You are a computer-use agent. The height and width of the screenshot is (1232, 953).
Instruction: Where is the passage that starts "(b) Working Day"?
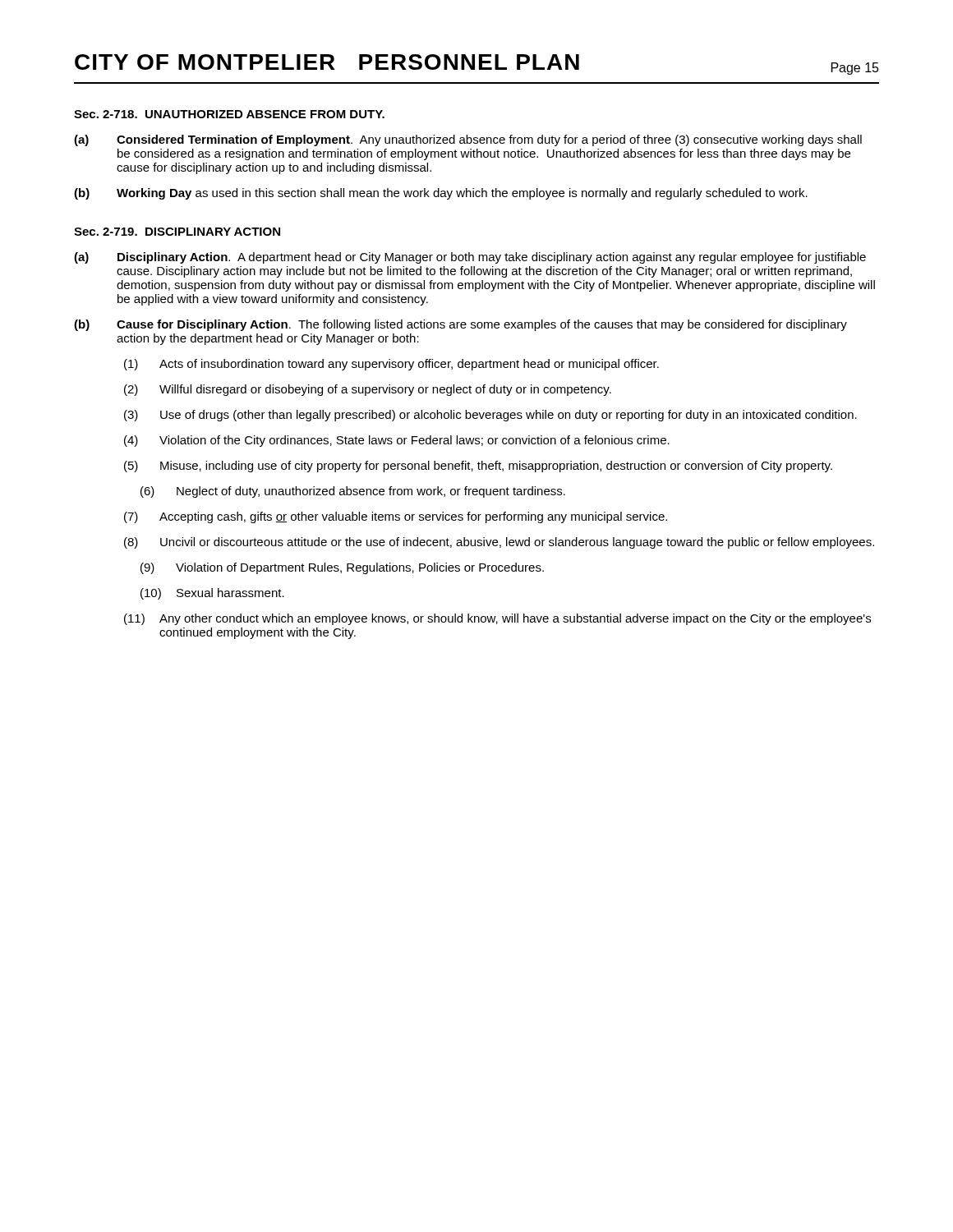(x=476, y=193)
